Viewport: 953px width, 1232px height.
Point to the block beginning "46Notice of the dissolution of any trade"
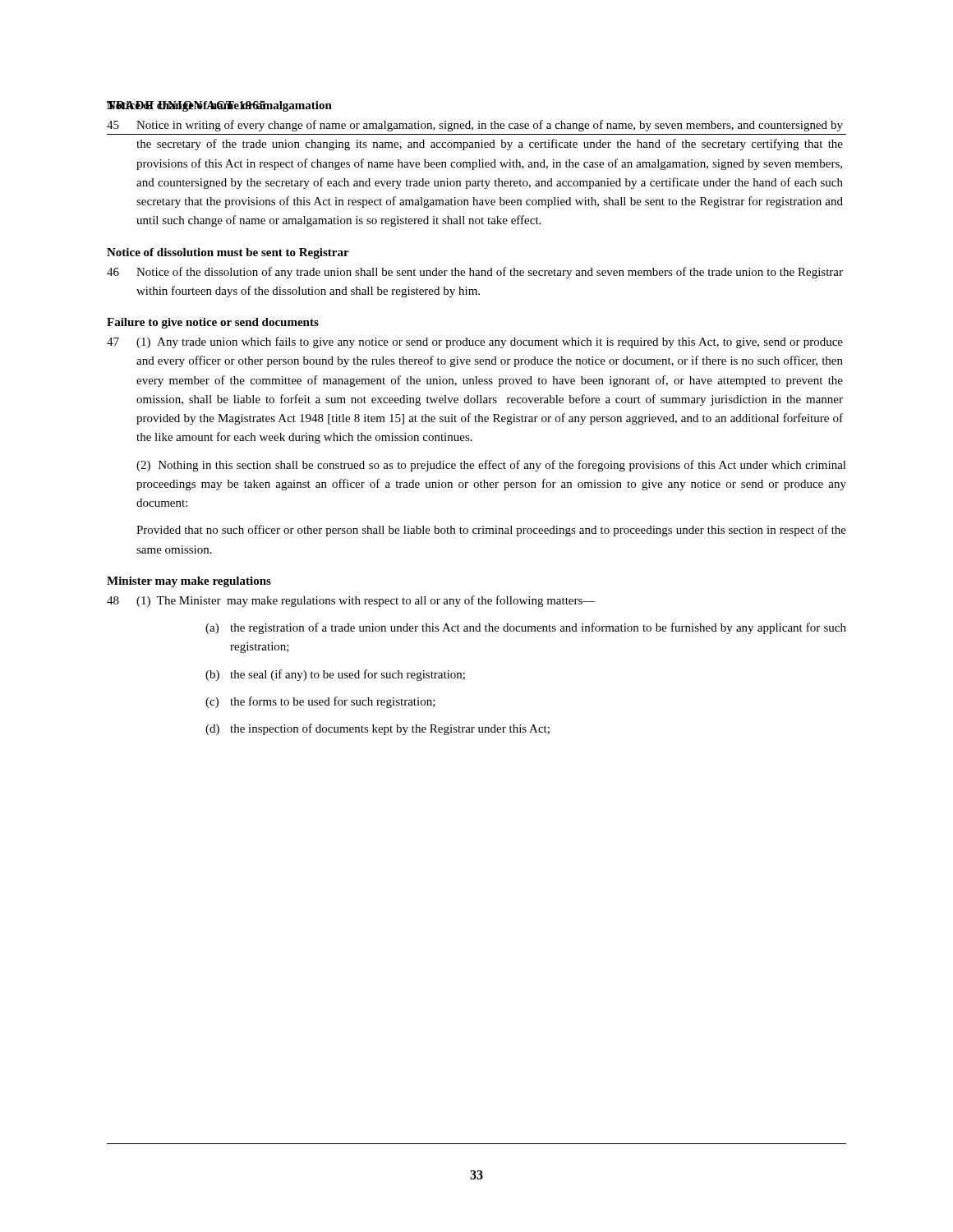coord(475,282)
